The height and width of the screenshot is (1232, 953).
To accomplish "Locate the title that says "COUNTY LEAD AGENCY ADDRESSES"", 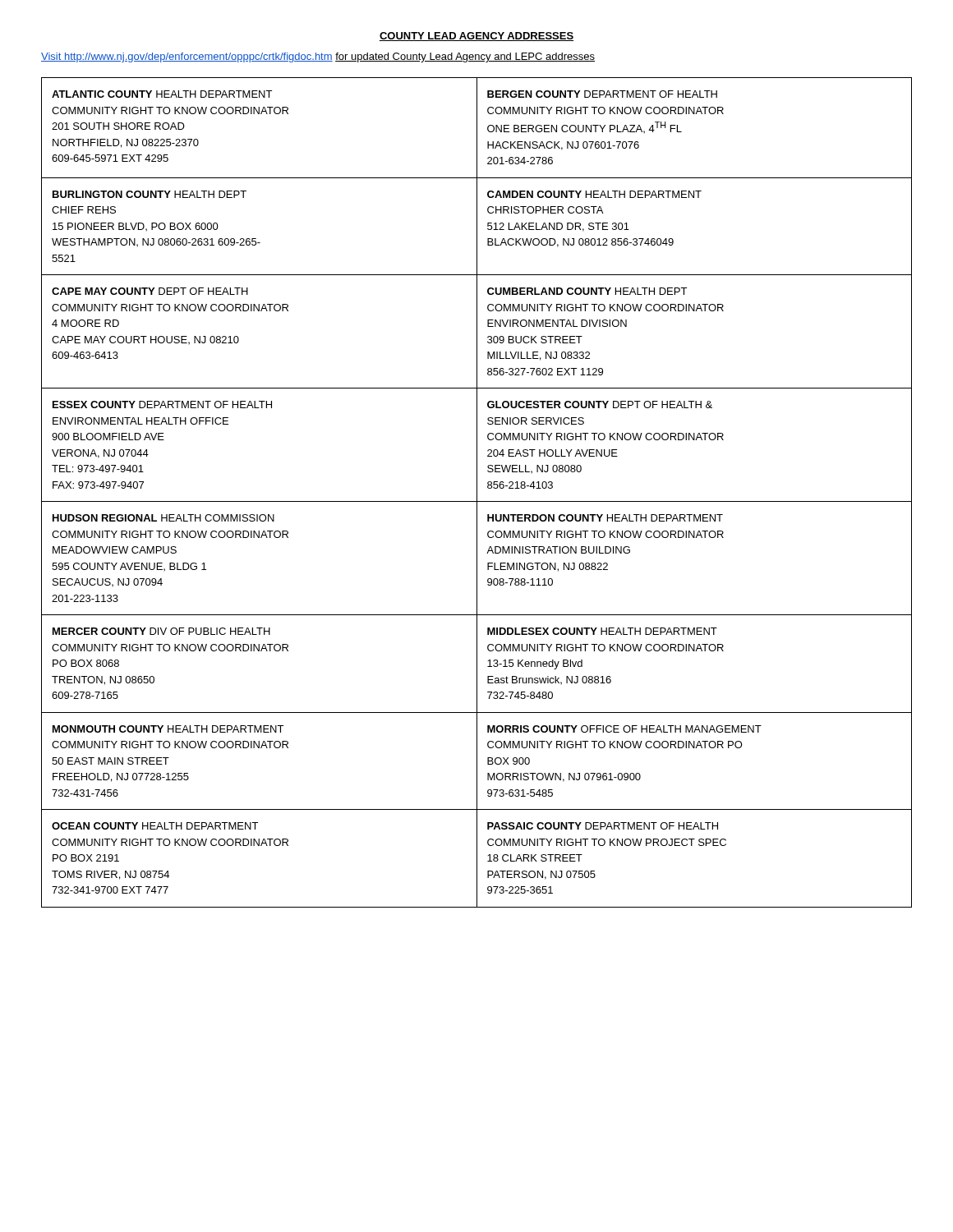I will (x=476, y=36).
